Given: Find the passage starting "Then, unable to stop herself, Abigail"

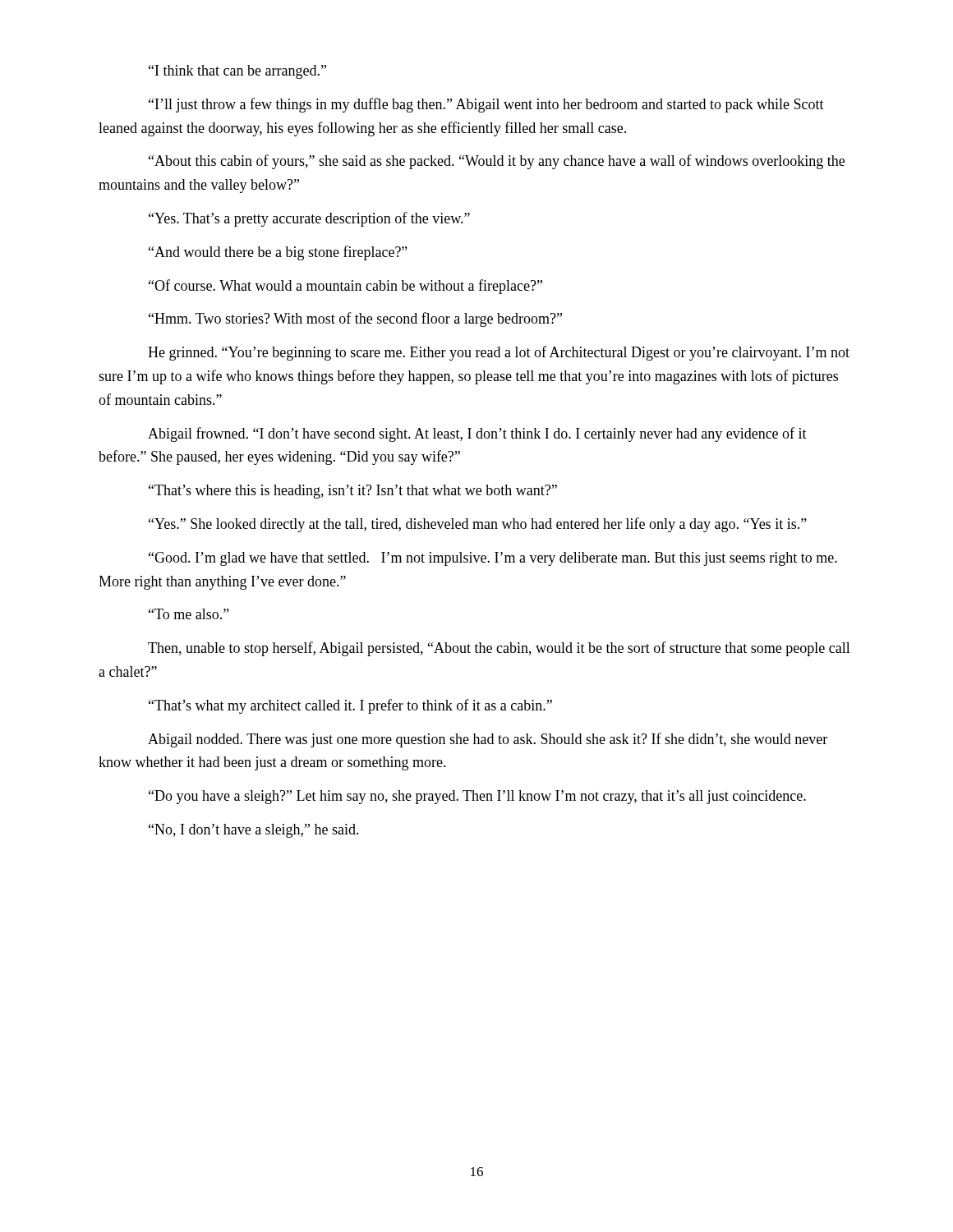Looking at the screenshot, I should coord(474,660).
